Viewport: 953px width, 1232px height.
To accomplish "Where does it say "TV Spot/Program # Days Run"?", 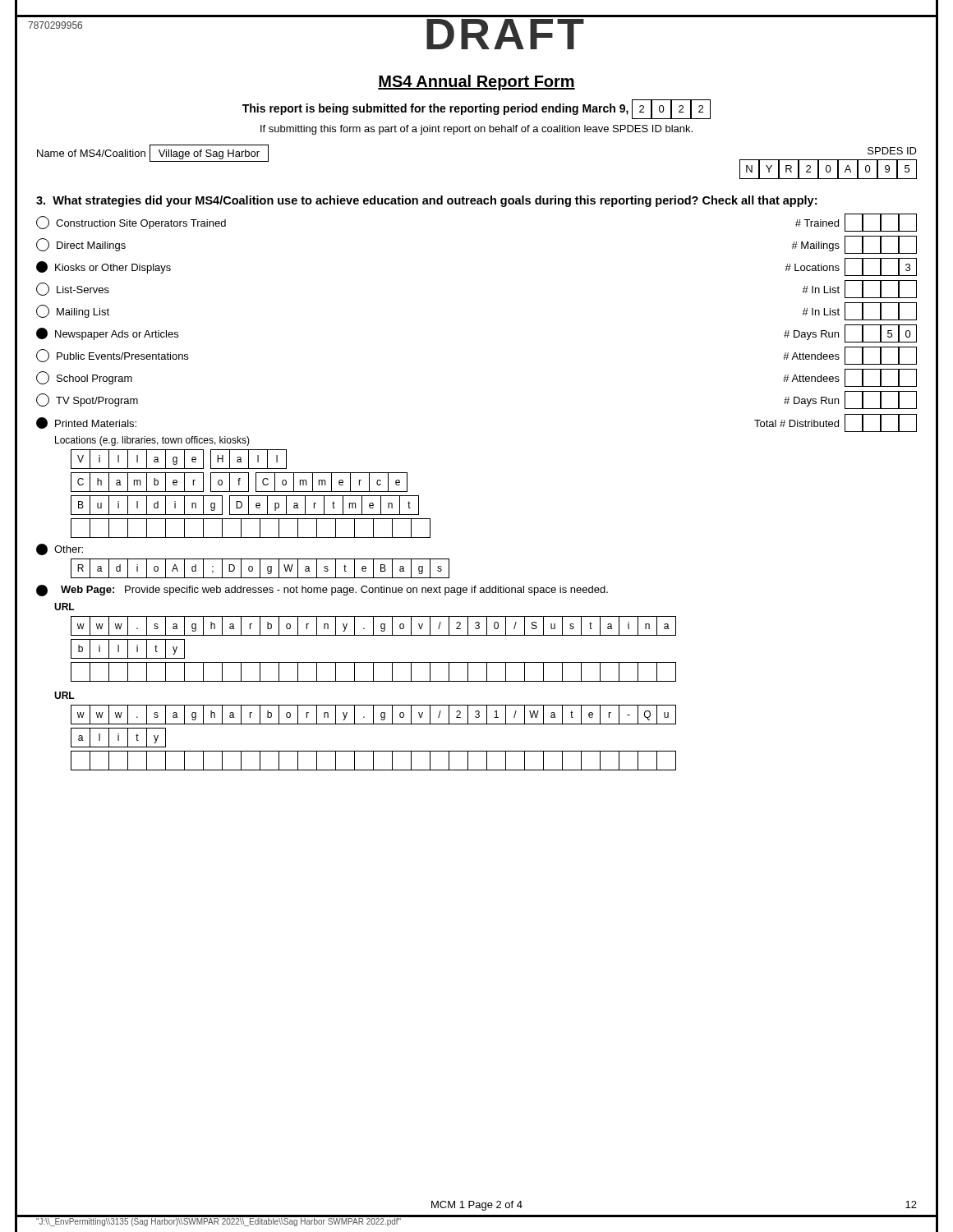I will coord(92,400).
